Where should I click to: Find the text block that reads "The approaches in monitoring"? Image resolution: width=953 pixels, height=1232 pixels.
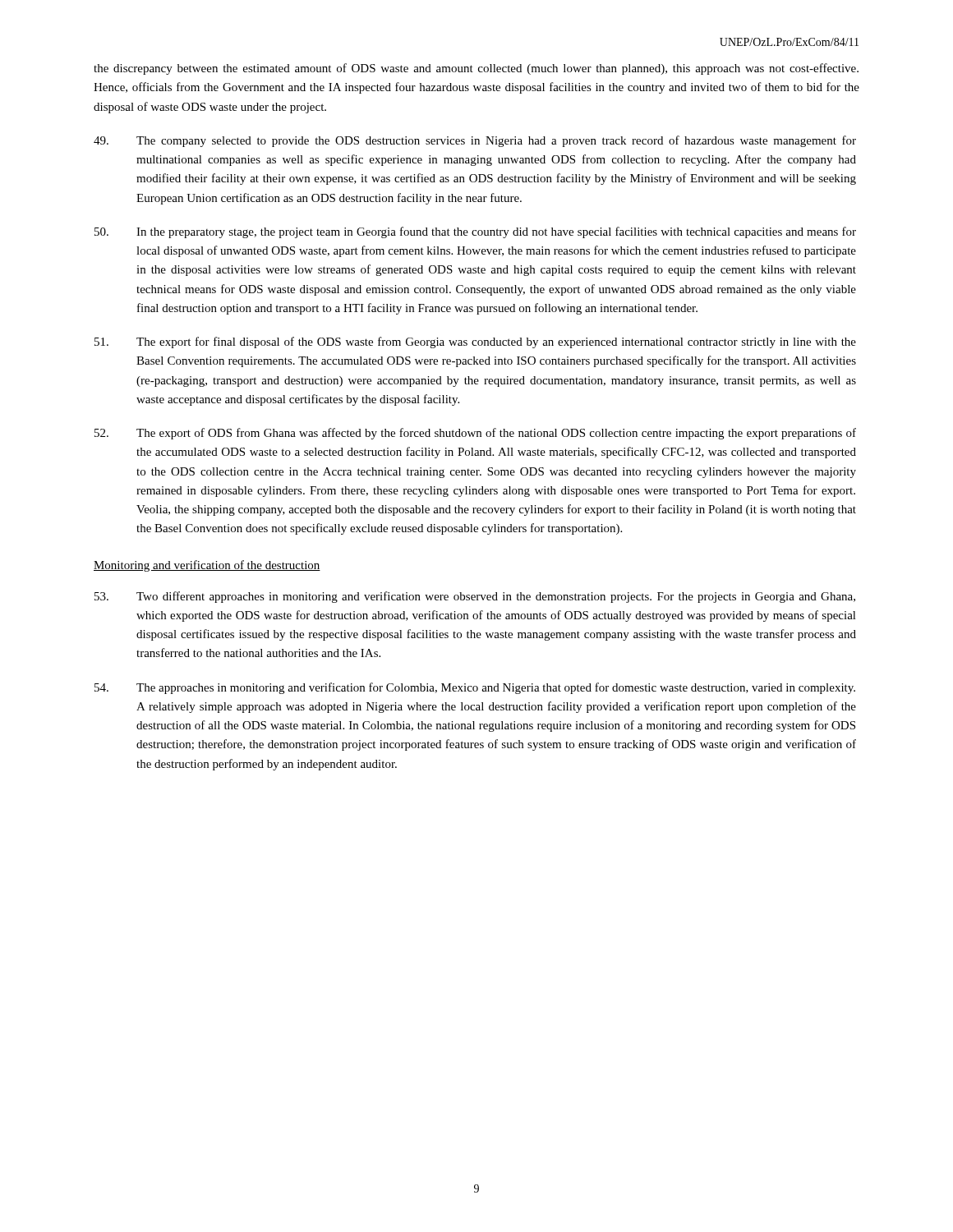475,726
